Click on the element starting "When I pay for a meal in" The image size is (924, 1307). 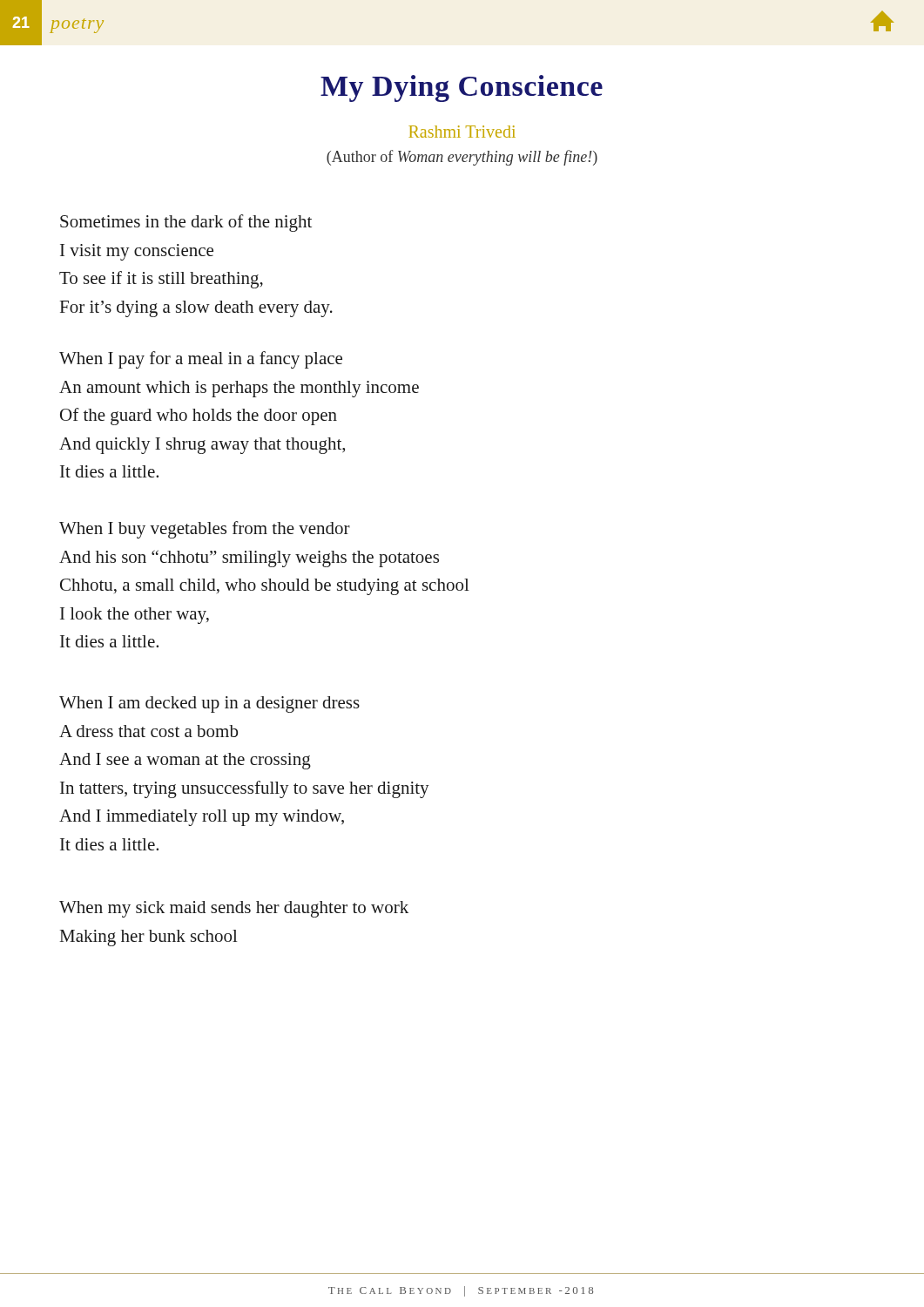click(239, 415)
